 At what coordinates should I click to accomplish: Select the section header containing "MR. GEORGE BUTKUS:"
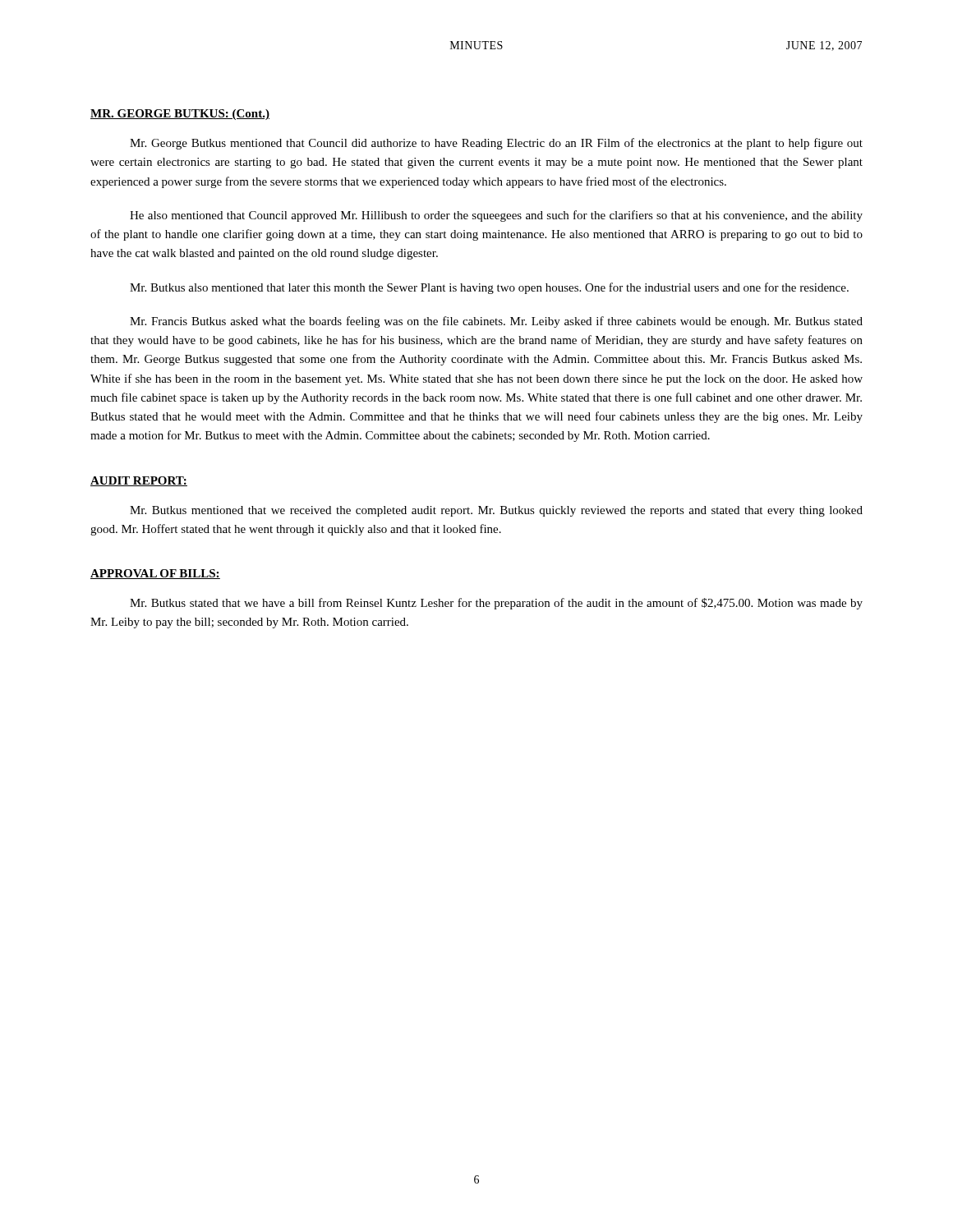180,113
